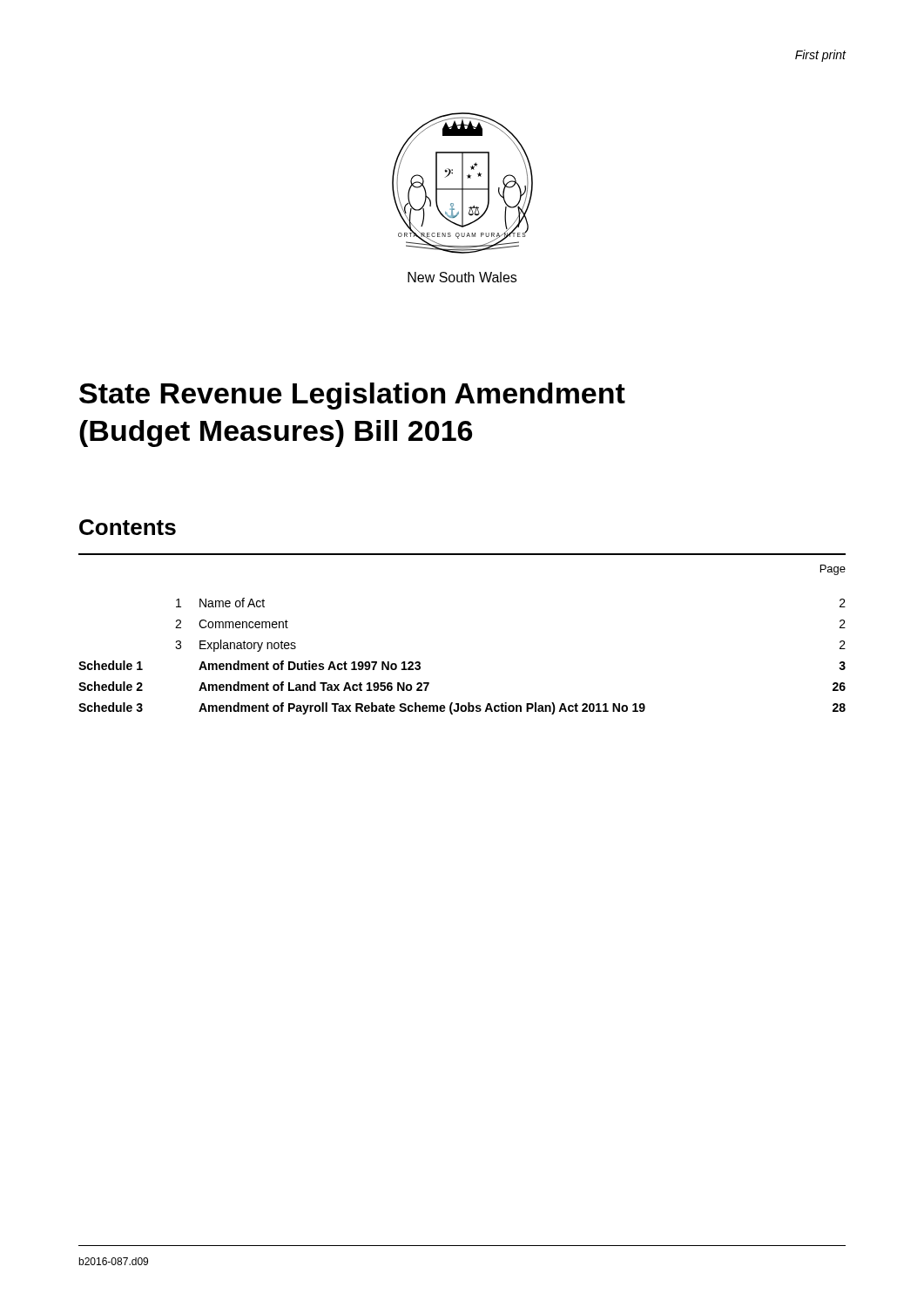Point to the element starting "State Revenue Legislation"

pyautogui.click(x=352, y=412)
